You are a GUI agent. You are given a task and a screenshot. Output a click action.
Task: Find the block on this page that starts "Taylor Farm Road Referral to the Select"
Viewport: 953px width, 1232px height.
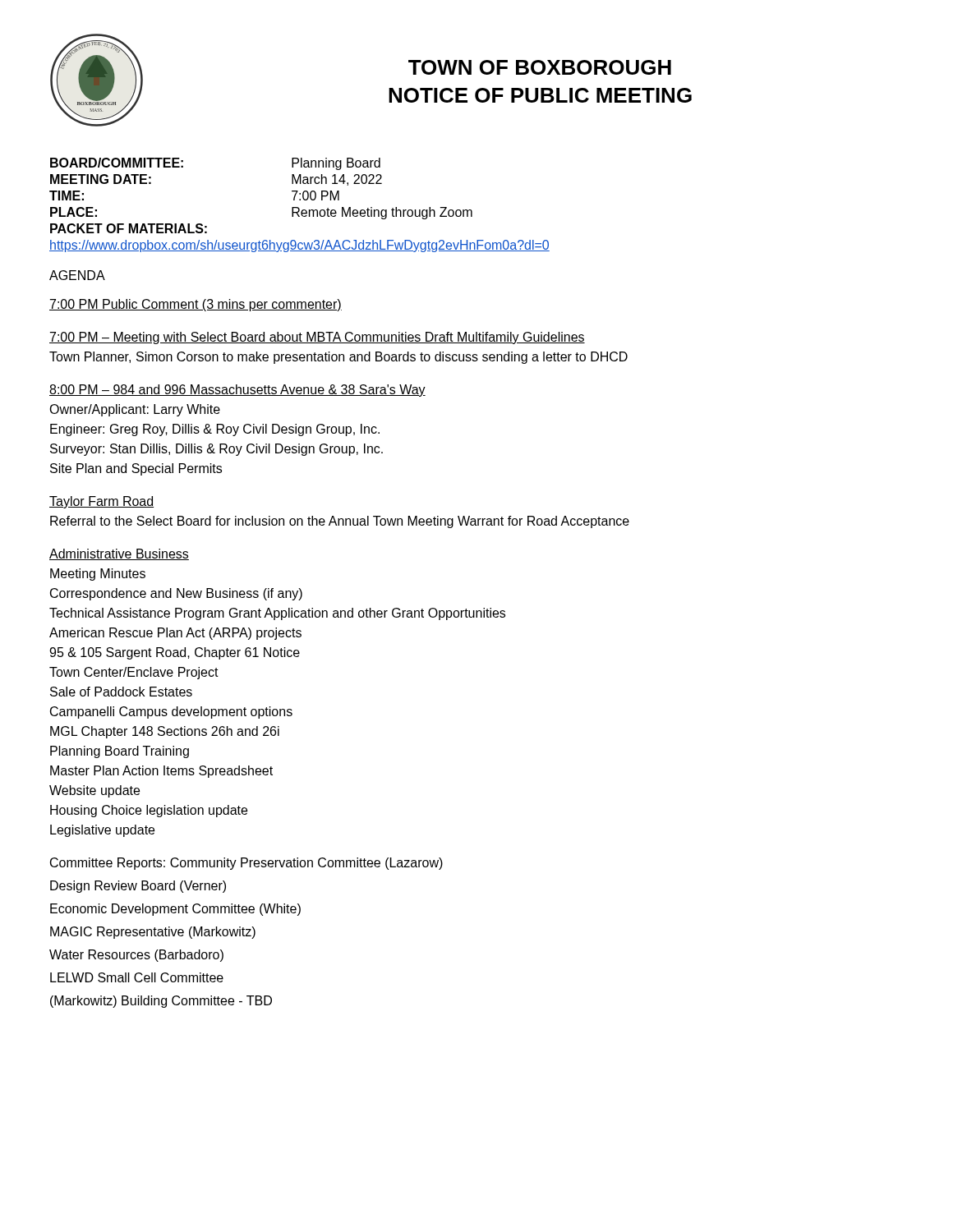(476, 512)
